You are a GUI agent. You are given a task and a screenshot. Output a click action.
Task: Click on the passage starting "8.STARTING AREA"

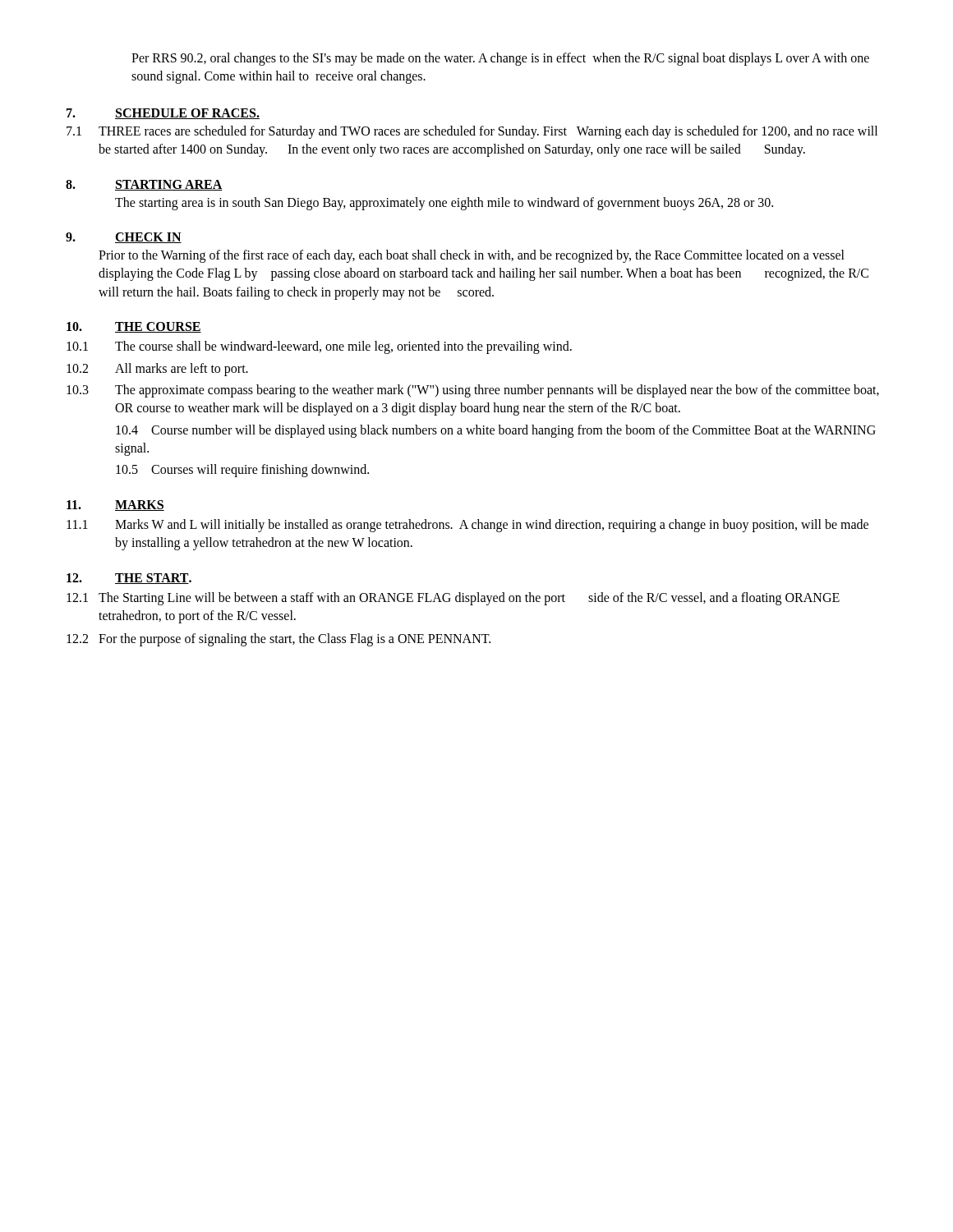point(144,184)
